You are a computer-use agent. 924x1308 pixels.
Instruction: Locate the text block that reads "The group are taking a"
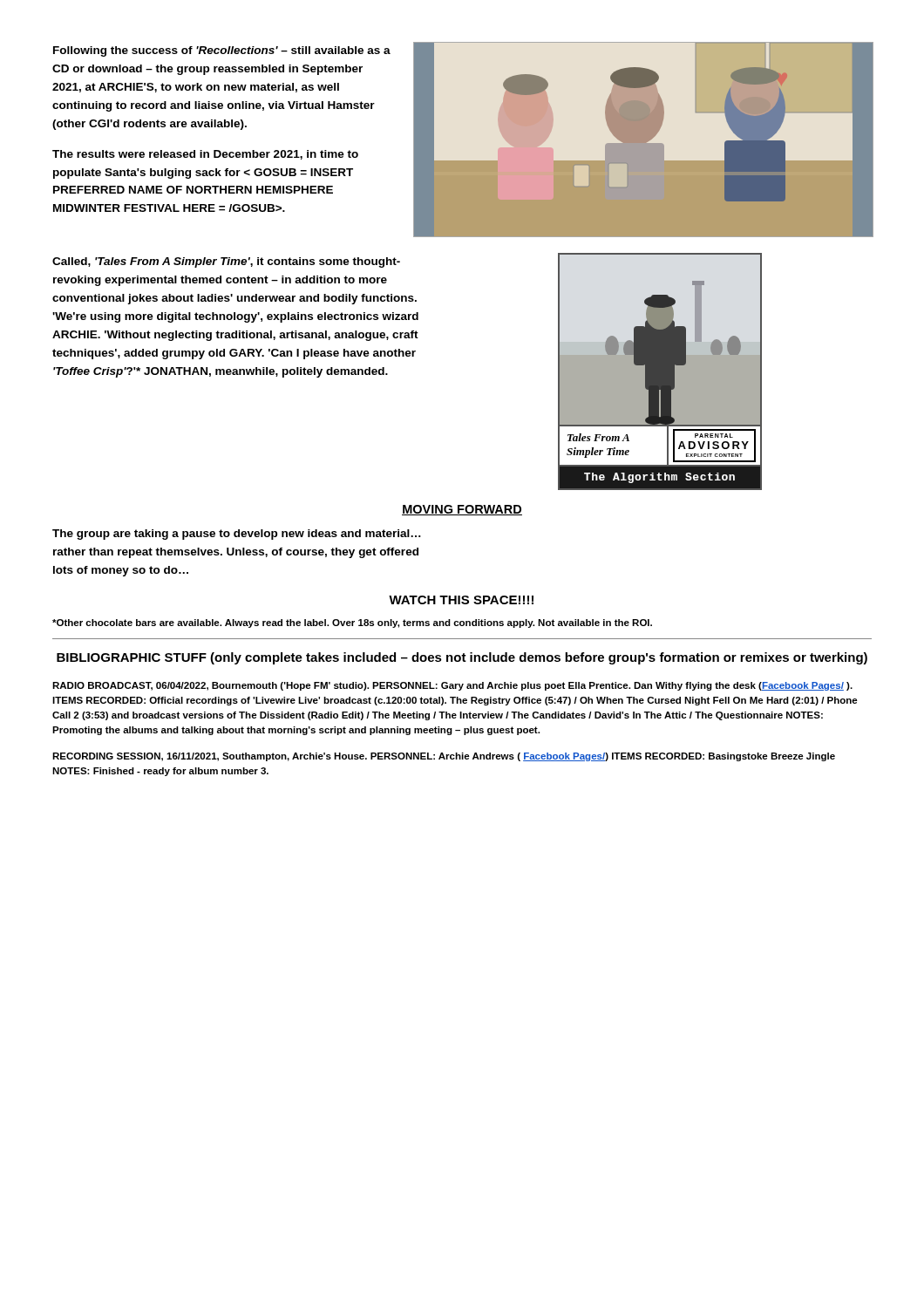[237, 551]
